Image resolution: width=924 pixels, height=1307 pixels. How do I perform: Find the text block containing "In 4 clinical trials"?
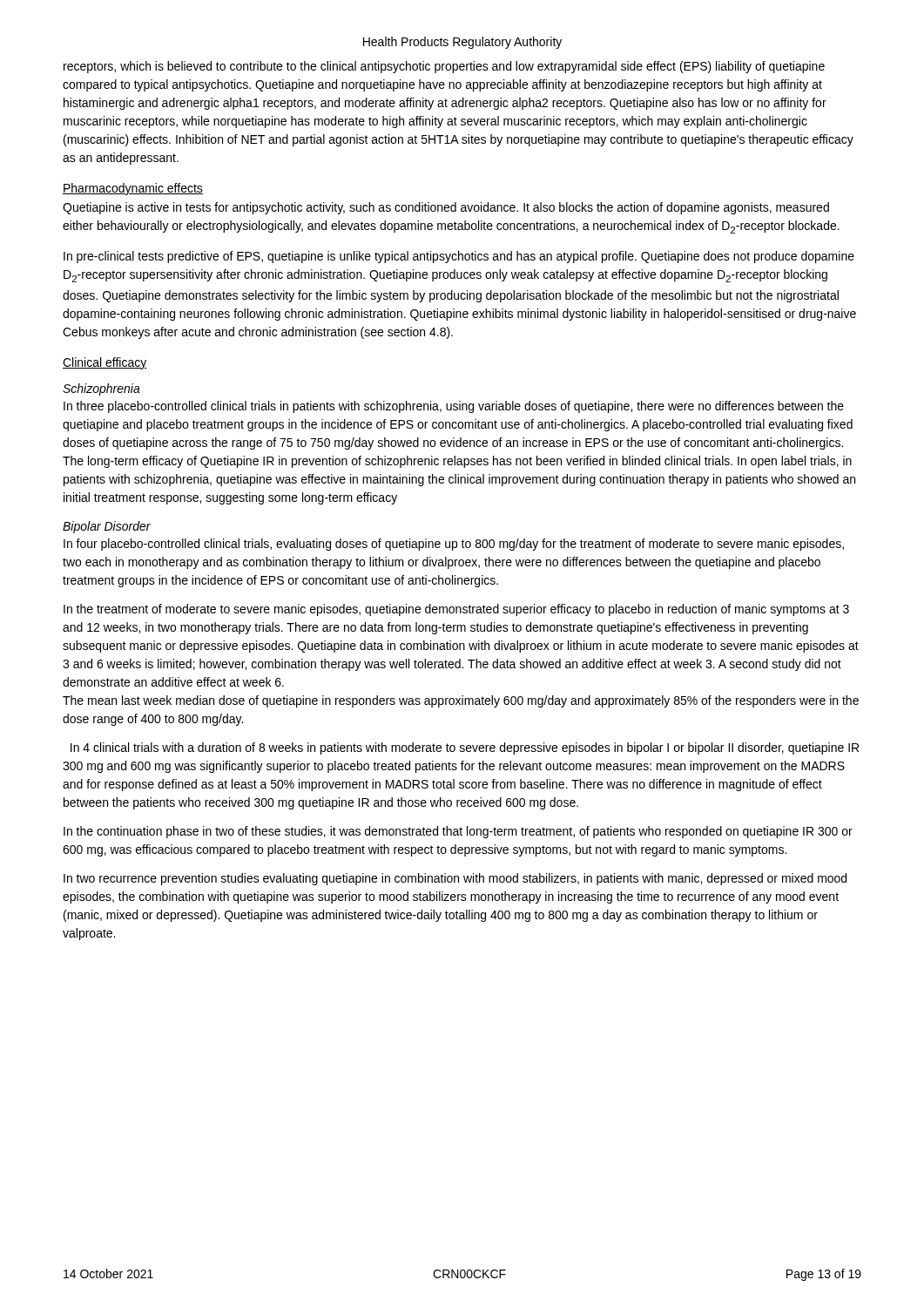point(461,775)
